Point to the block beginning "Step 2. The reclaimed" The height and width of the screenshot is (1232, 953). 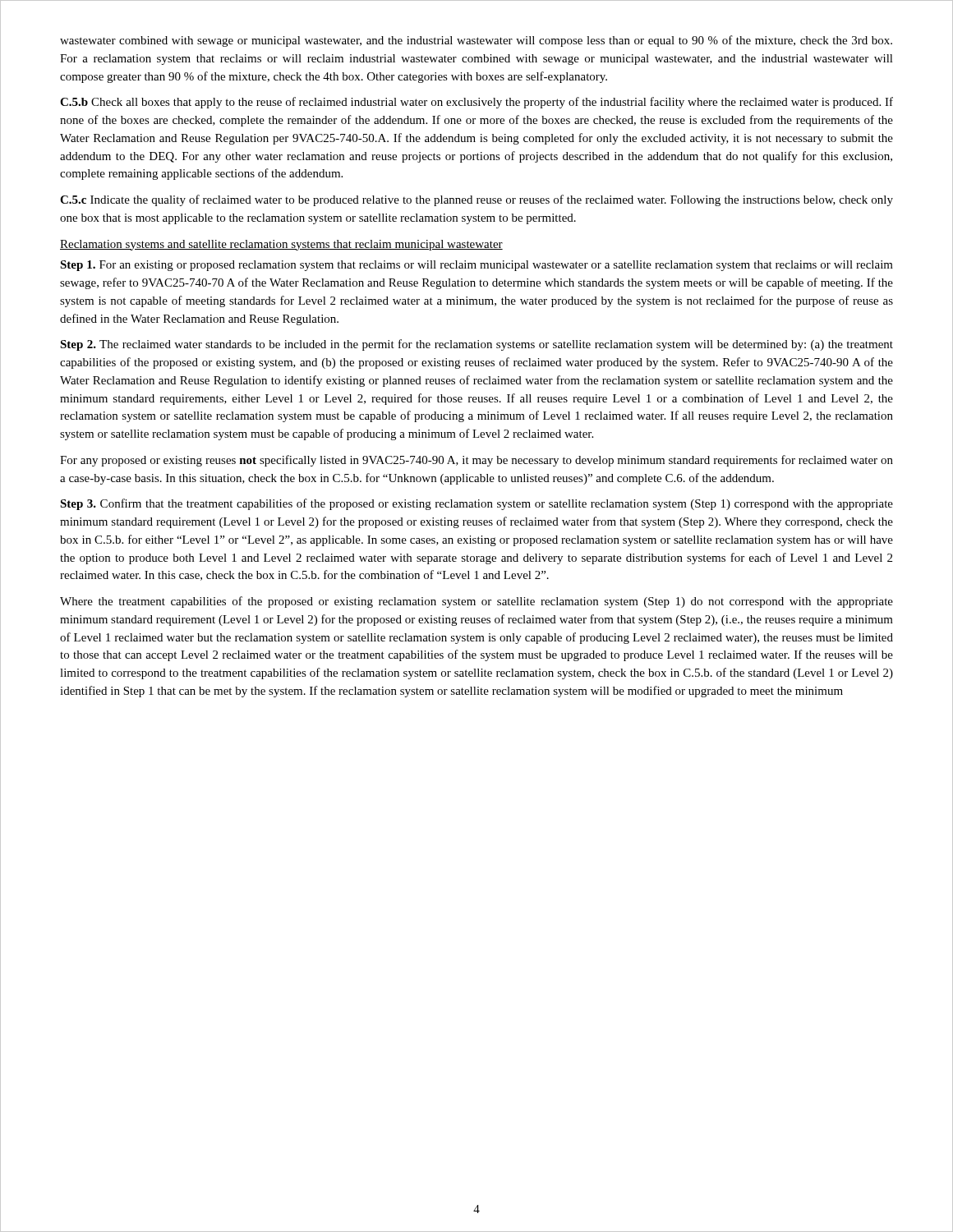click(x=476, y=389)
